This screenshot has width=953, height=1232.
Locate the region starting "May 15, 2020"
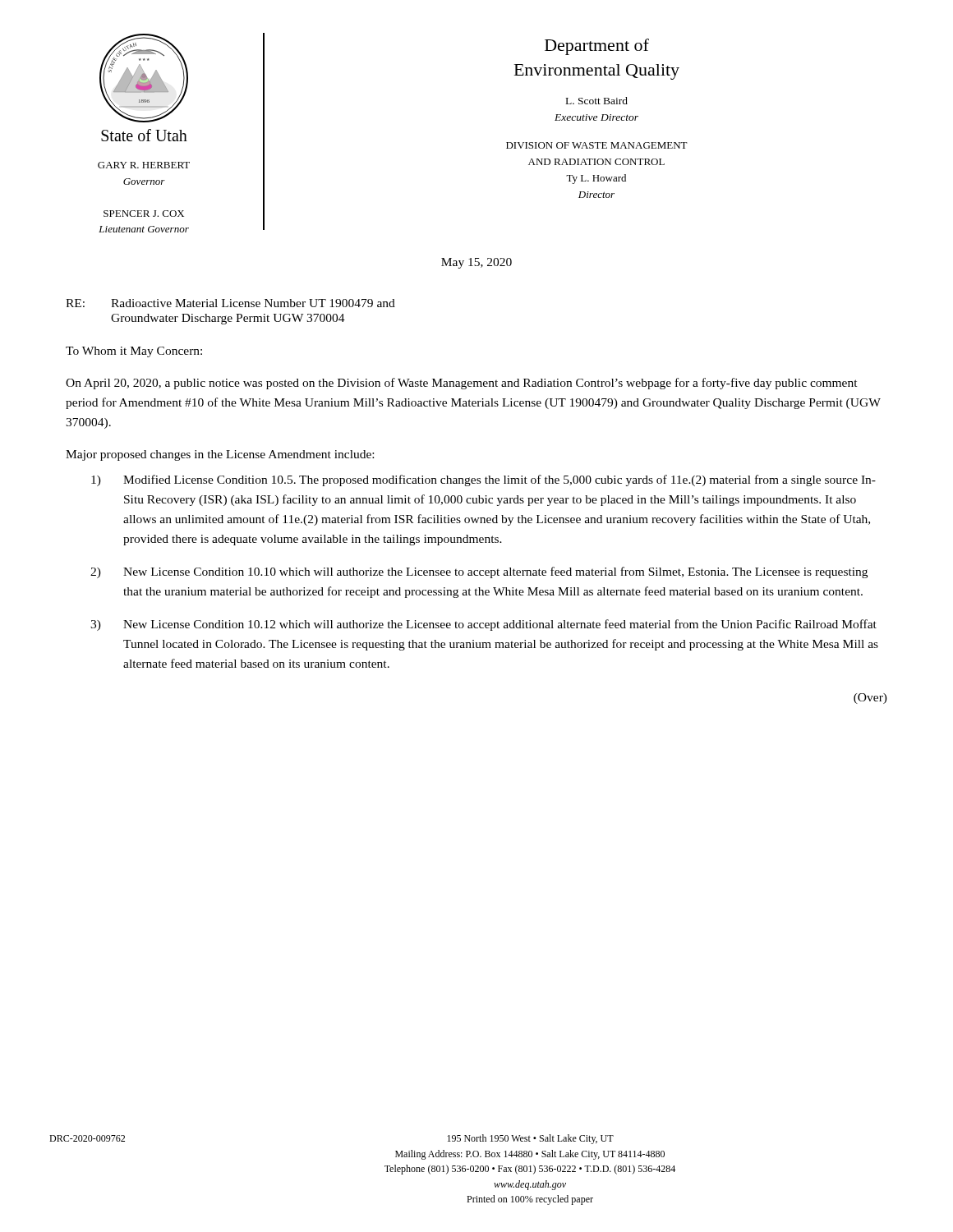tap(476, 262)
